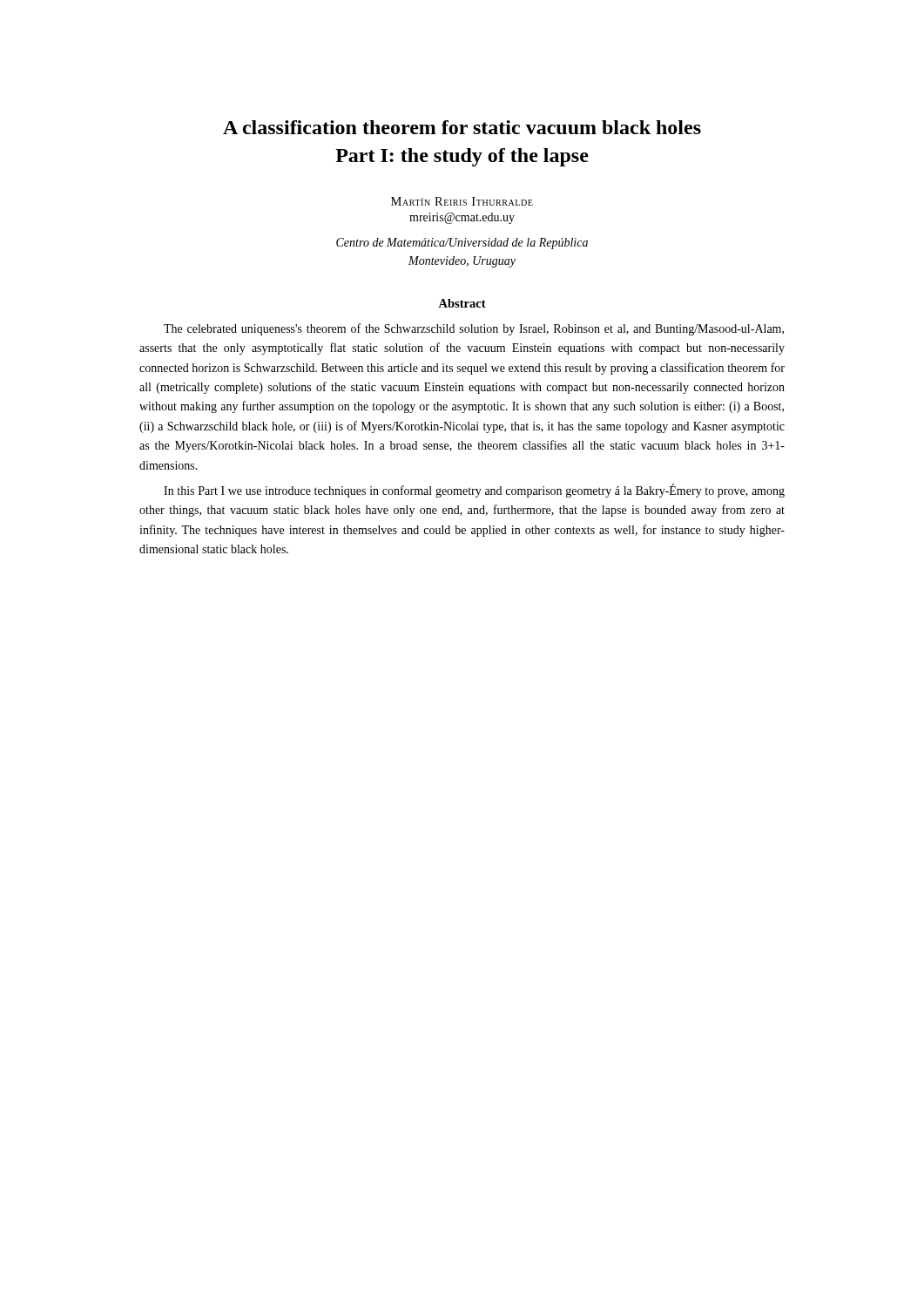Navigate to the block starting "A classification theorem for"
Image resolution: width=924 pixels, height=1307 pixels.
(x=462, y=142)
